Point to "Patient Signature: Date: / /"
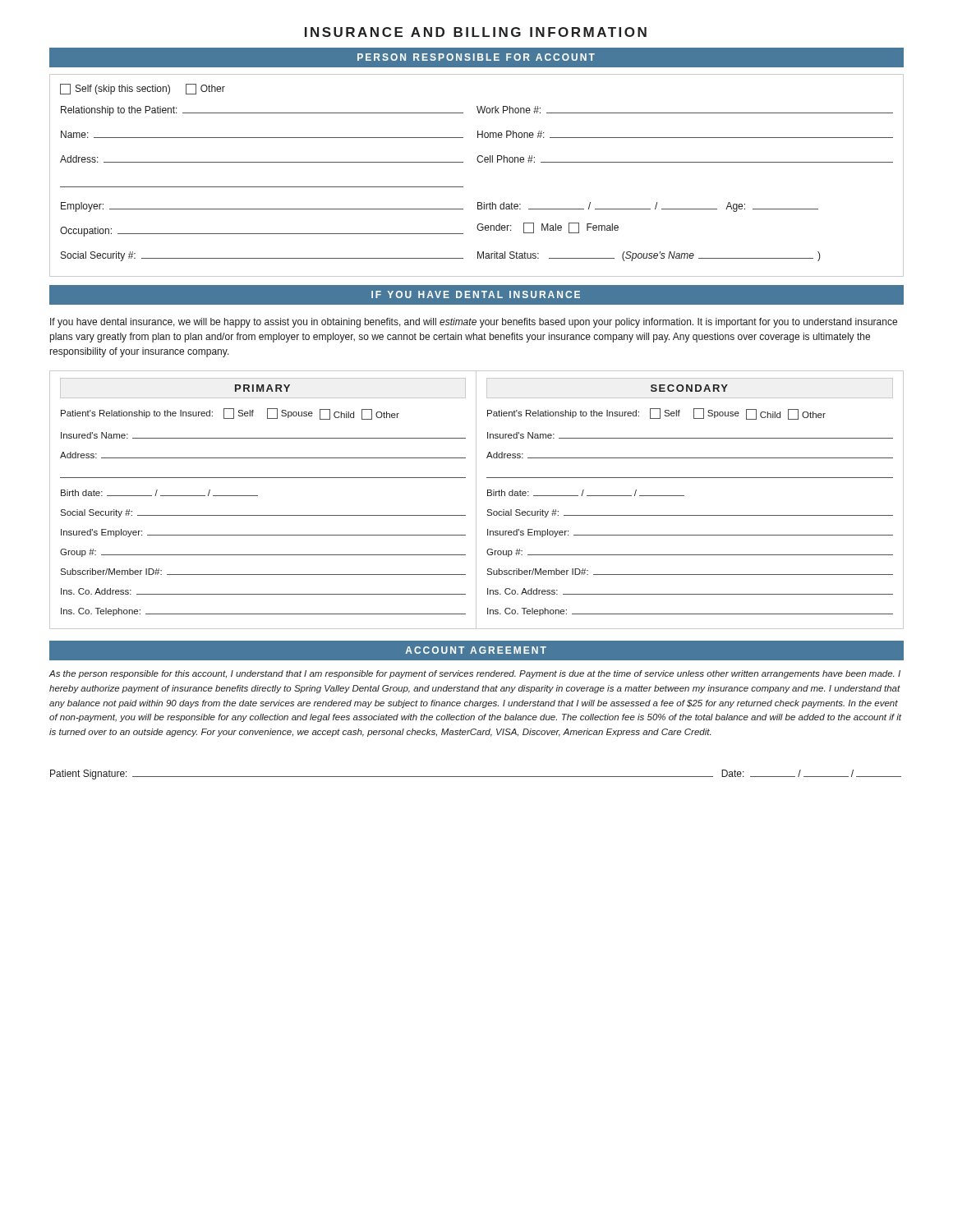The width and height of the screenshot is (953, 1232). tap(476, 772)
